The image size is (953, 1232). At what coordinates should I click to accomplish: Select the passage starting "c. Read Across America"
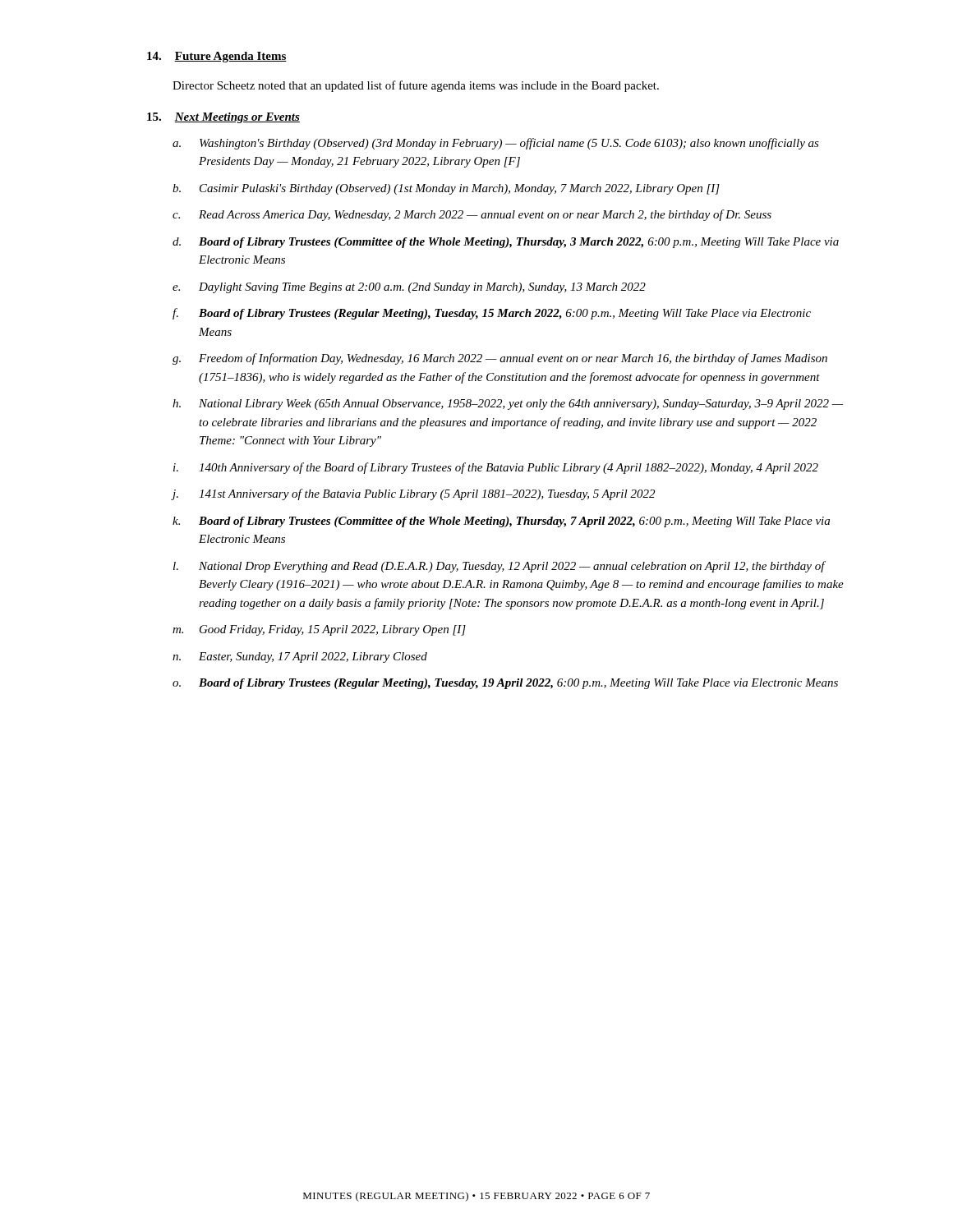pyautogui.click(x=509, y=215)
